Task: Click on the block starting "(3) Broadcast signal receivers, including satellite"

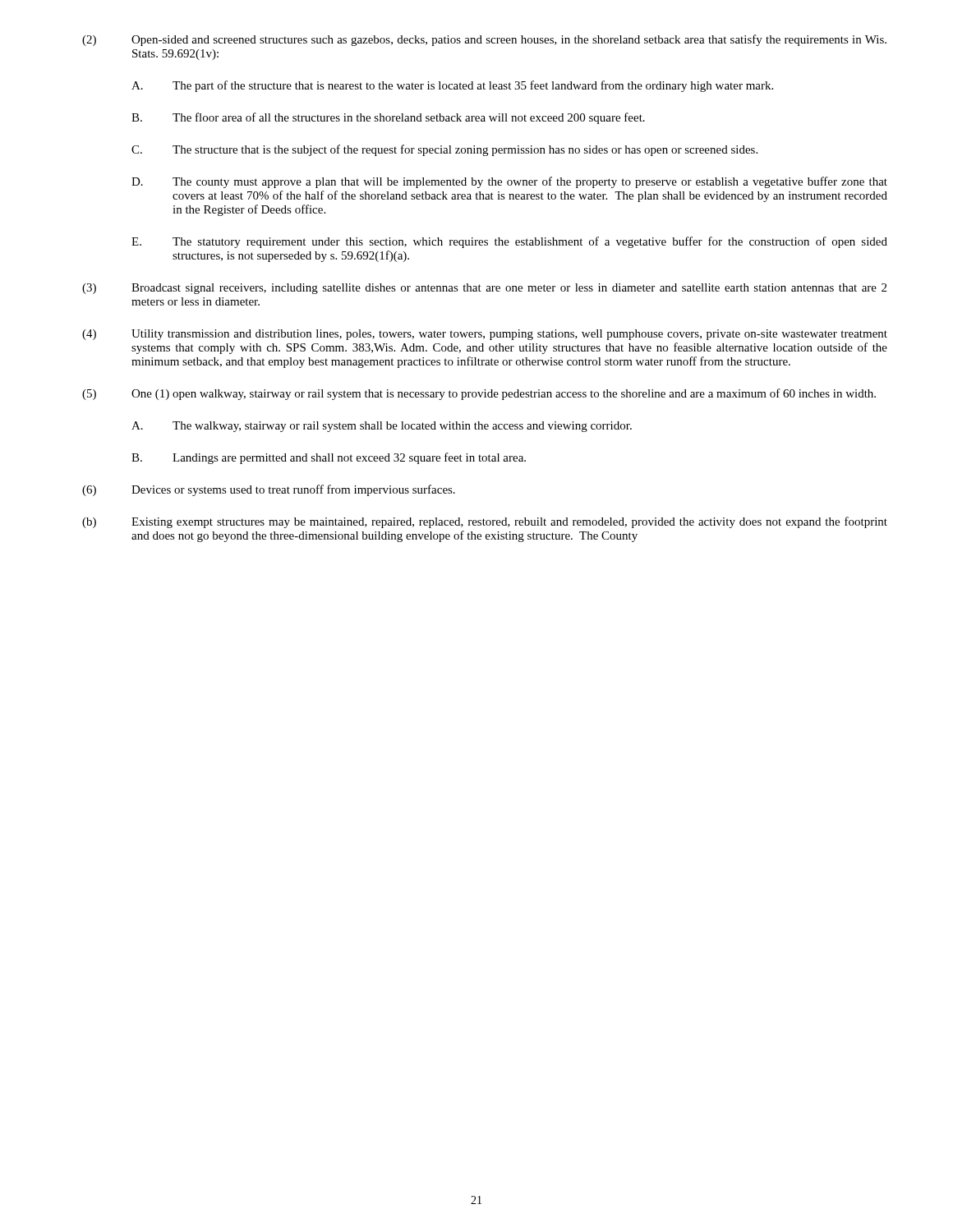Action: 485,295
